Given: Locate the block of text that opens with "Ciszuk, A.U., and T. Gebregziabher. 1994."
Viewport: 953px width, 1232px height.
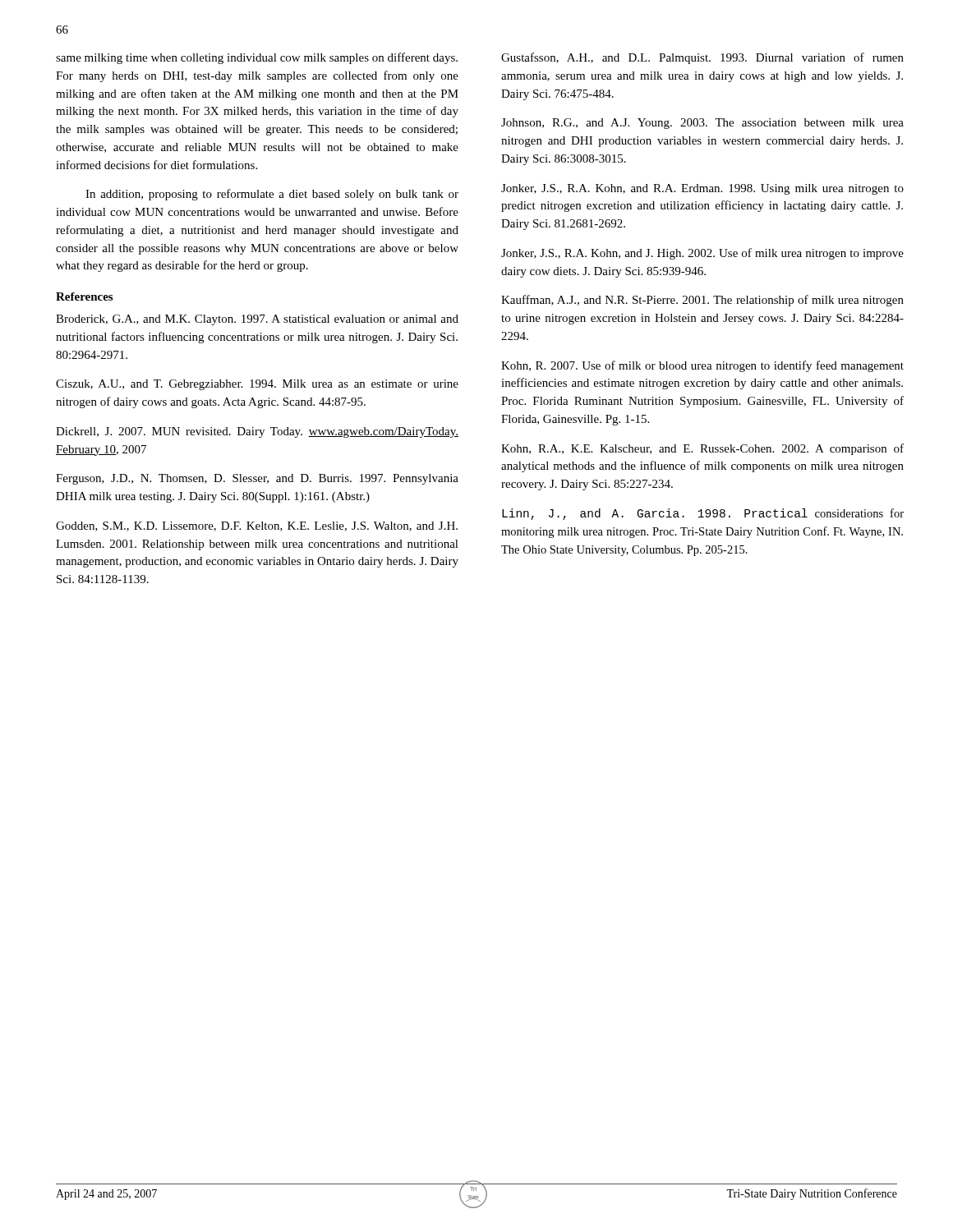Looking at the screenshot, I should (x=257, y=393).
